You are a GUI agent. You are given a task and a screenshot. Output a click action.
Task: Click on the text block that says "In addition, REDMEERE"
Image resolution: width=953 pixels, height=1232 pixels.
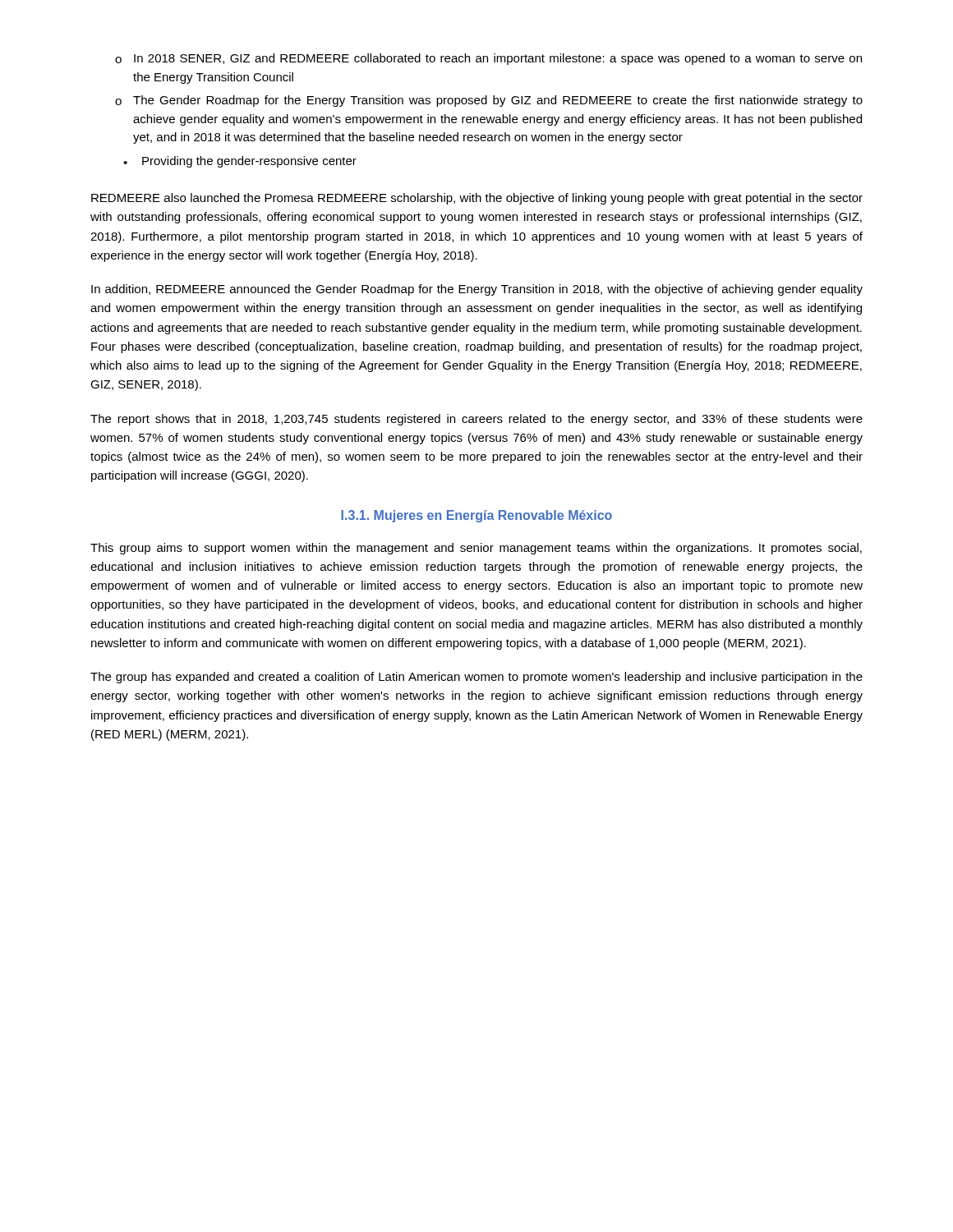point(476,336)
